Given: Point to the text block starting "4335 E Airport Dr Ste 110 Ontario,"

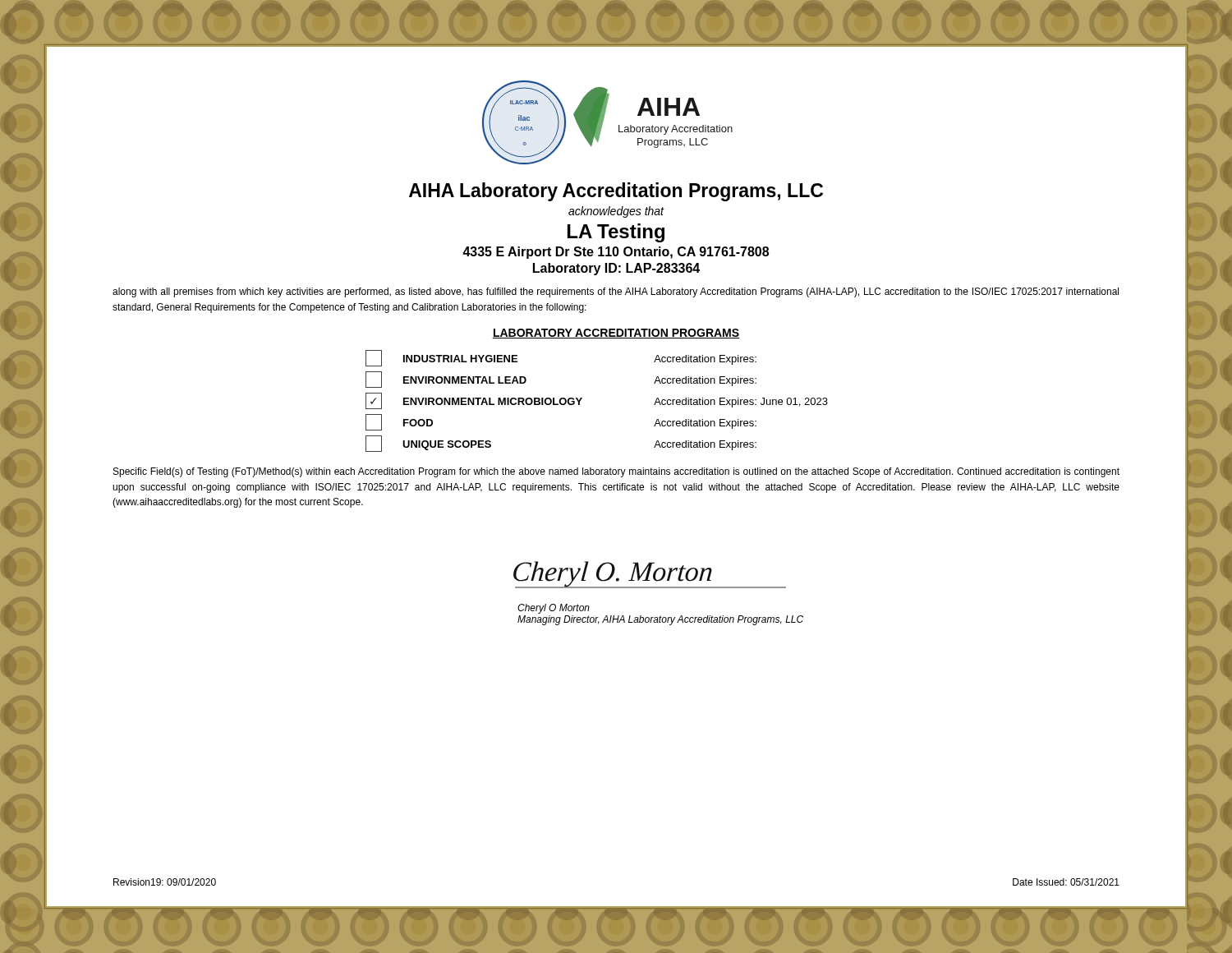Looking at the screenshot, I should point(616,252).
